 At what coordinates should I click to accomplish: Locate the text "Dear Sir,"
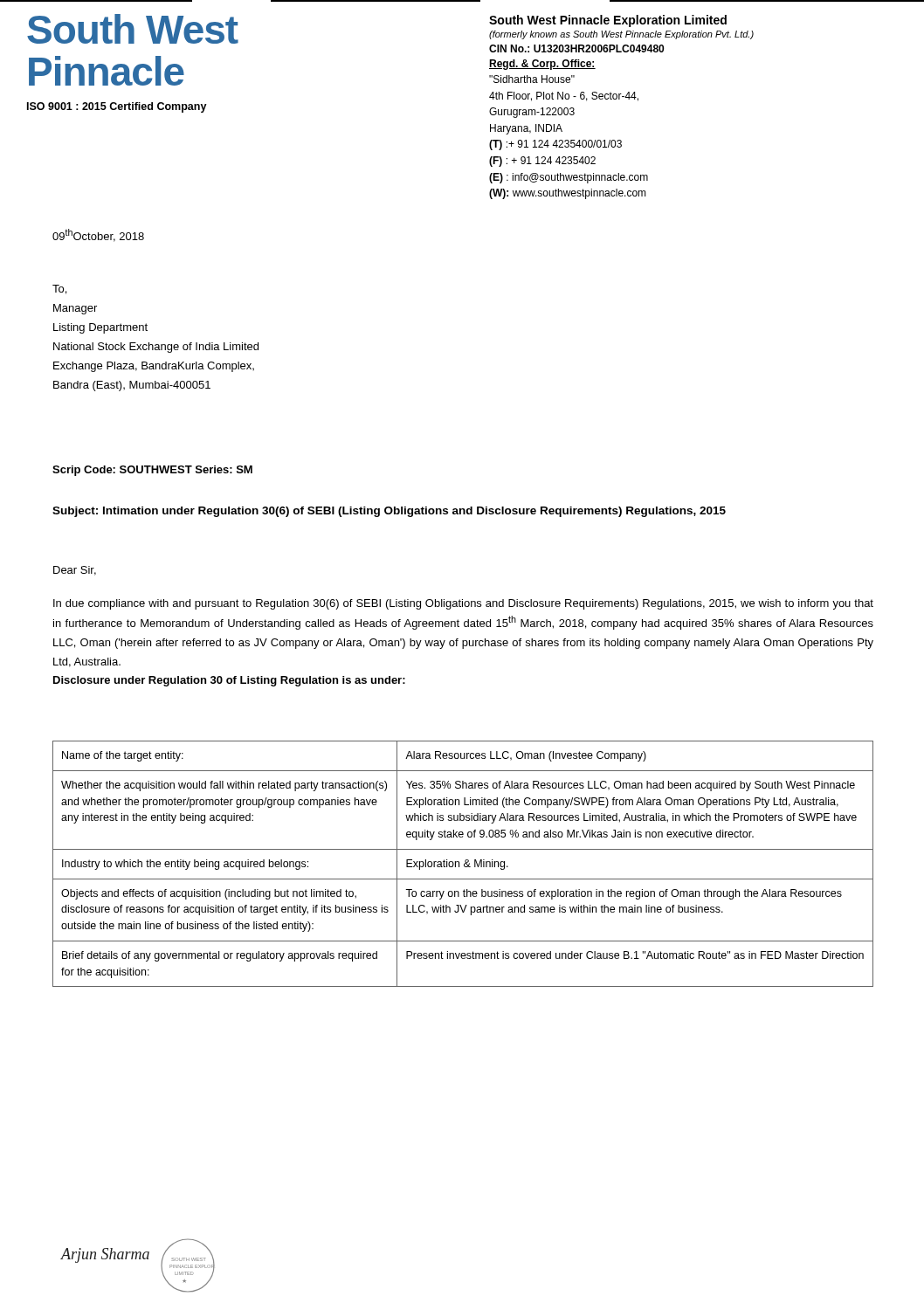coord(74,570)
